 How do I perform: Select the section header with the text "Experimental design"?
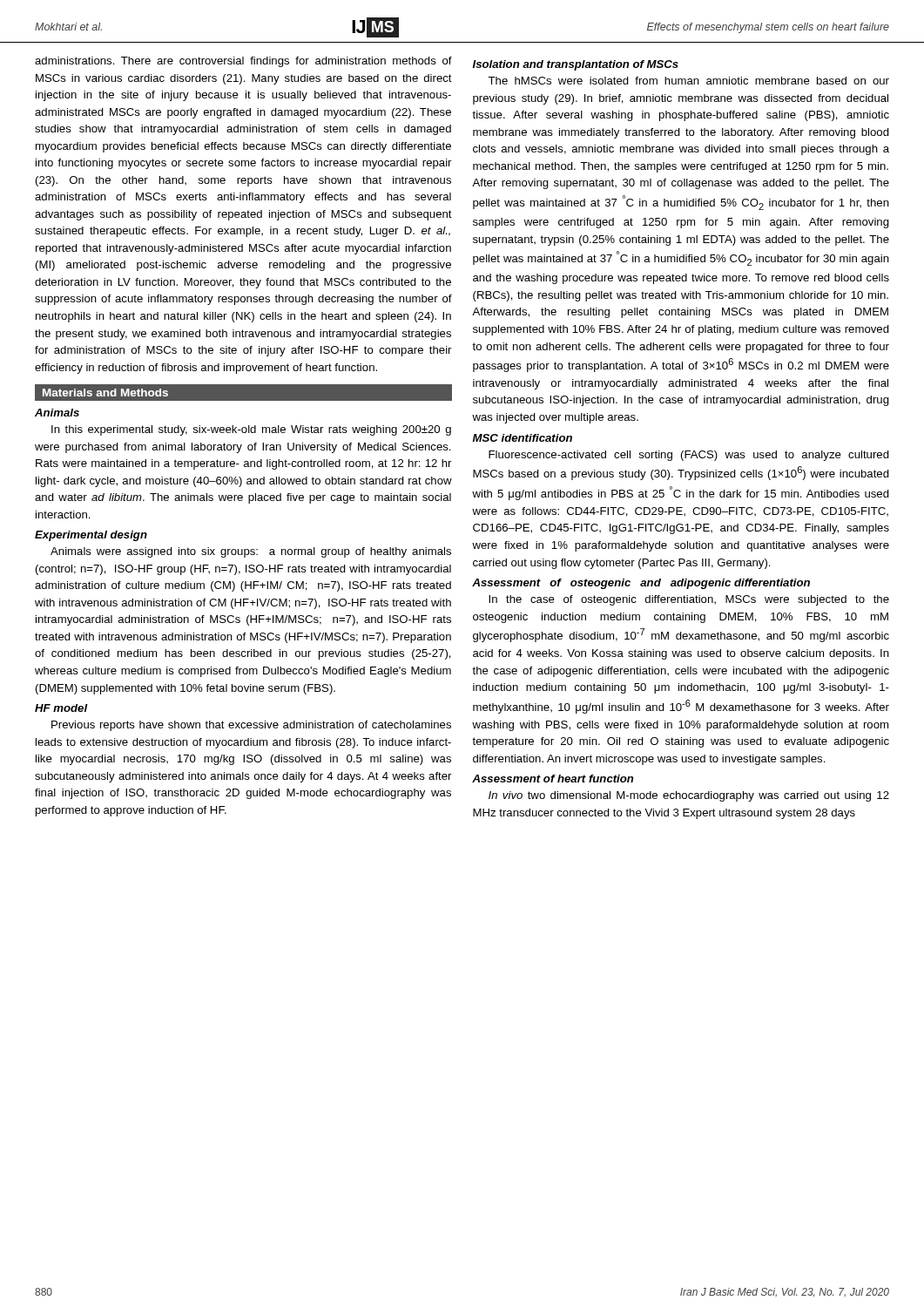91,535
